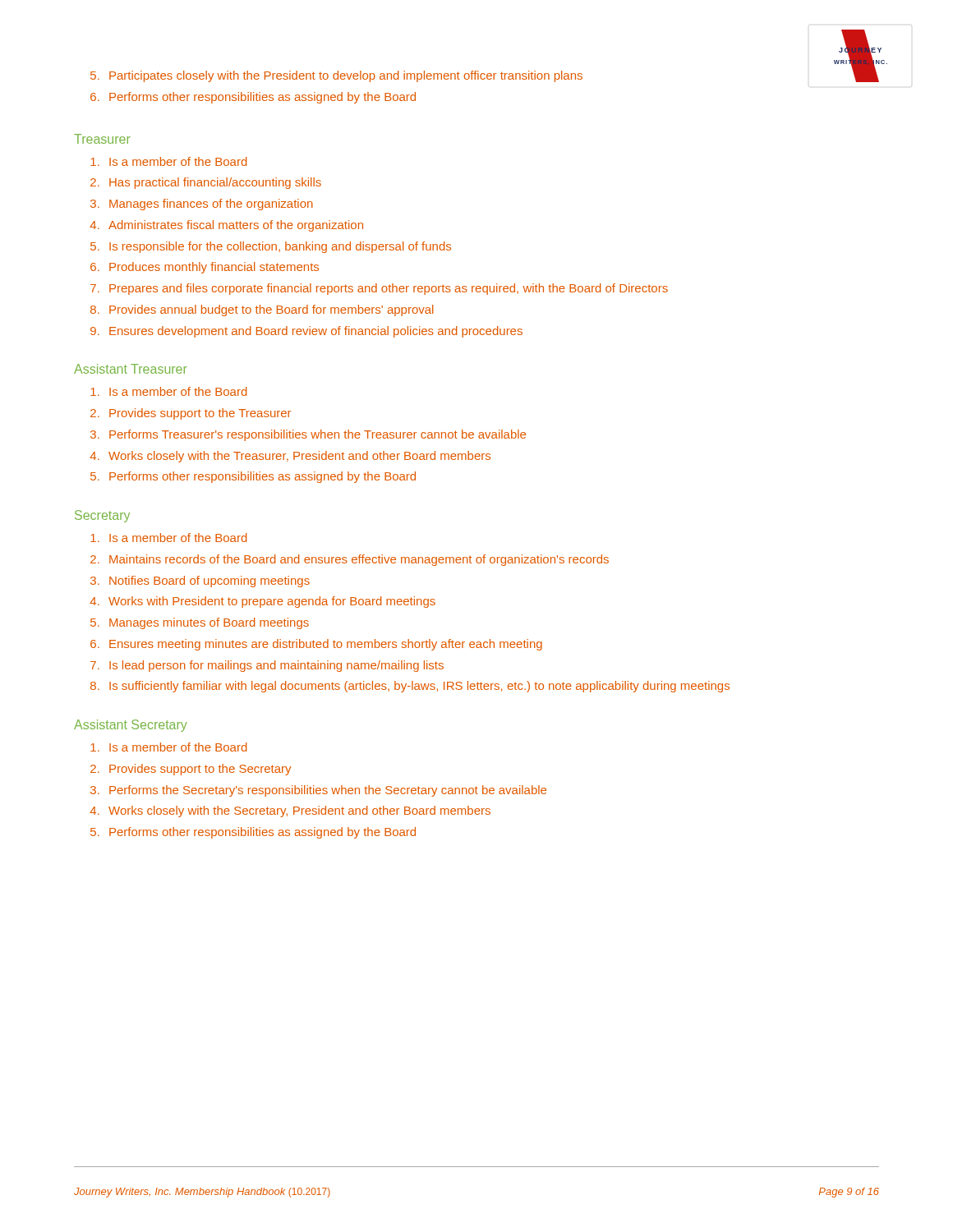The height and width of the screenshot is (1232, 953).
Task: Locate the block starting "Manages minutes of Board meetings"
Action: [x=209, y=623]
